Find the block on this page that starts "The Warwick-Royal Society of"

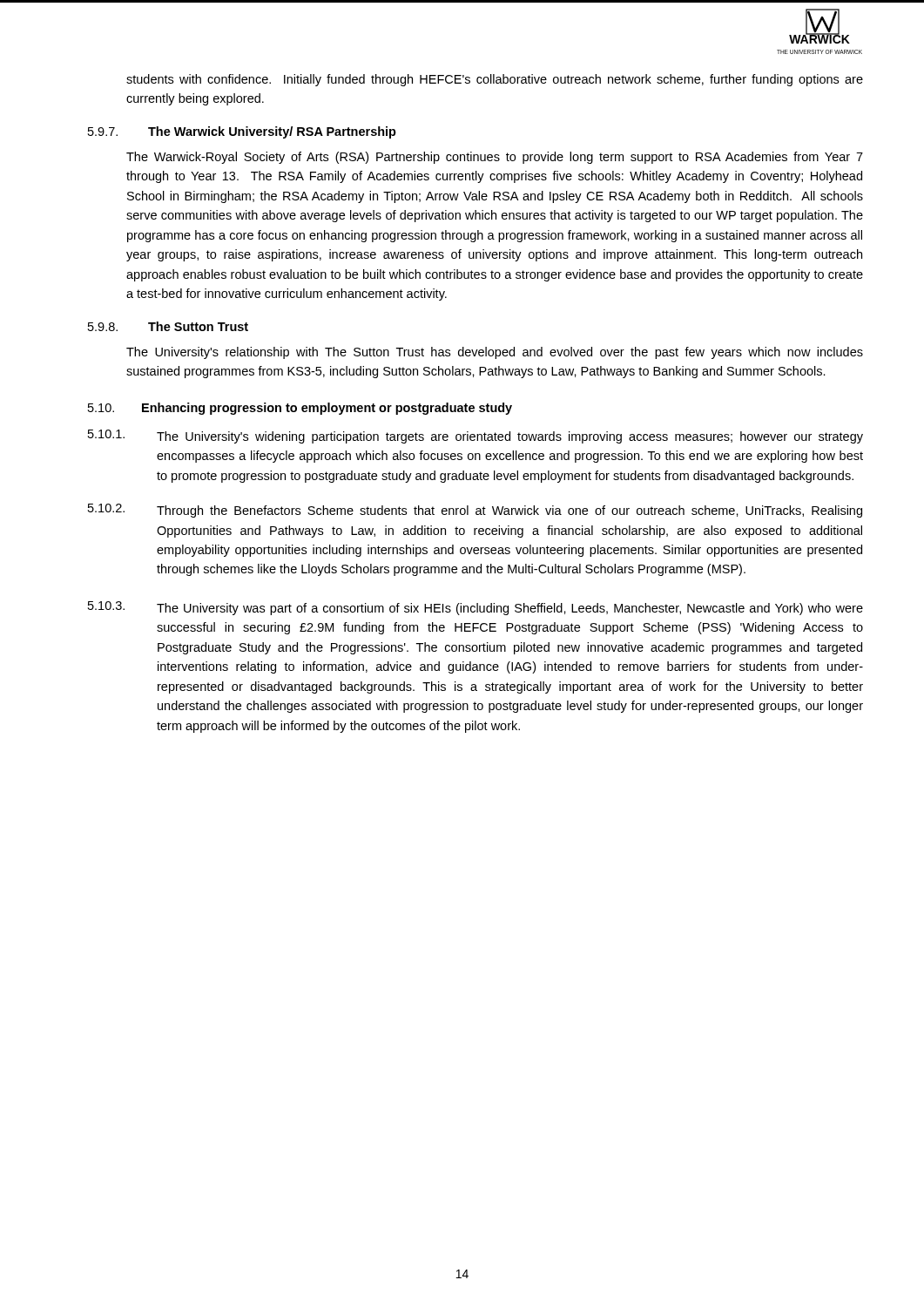coord(495,225)
